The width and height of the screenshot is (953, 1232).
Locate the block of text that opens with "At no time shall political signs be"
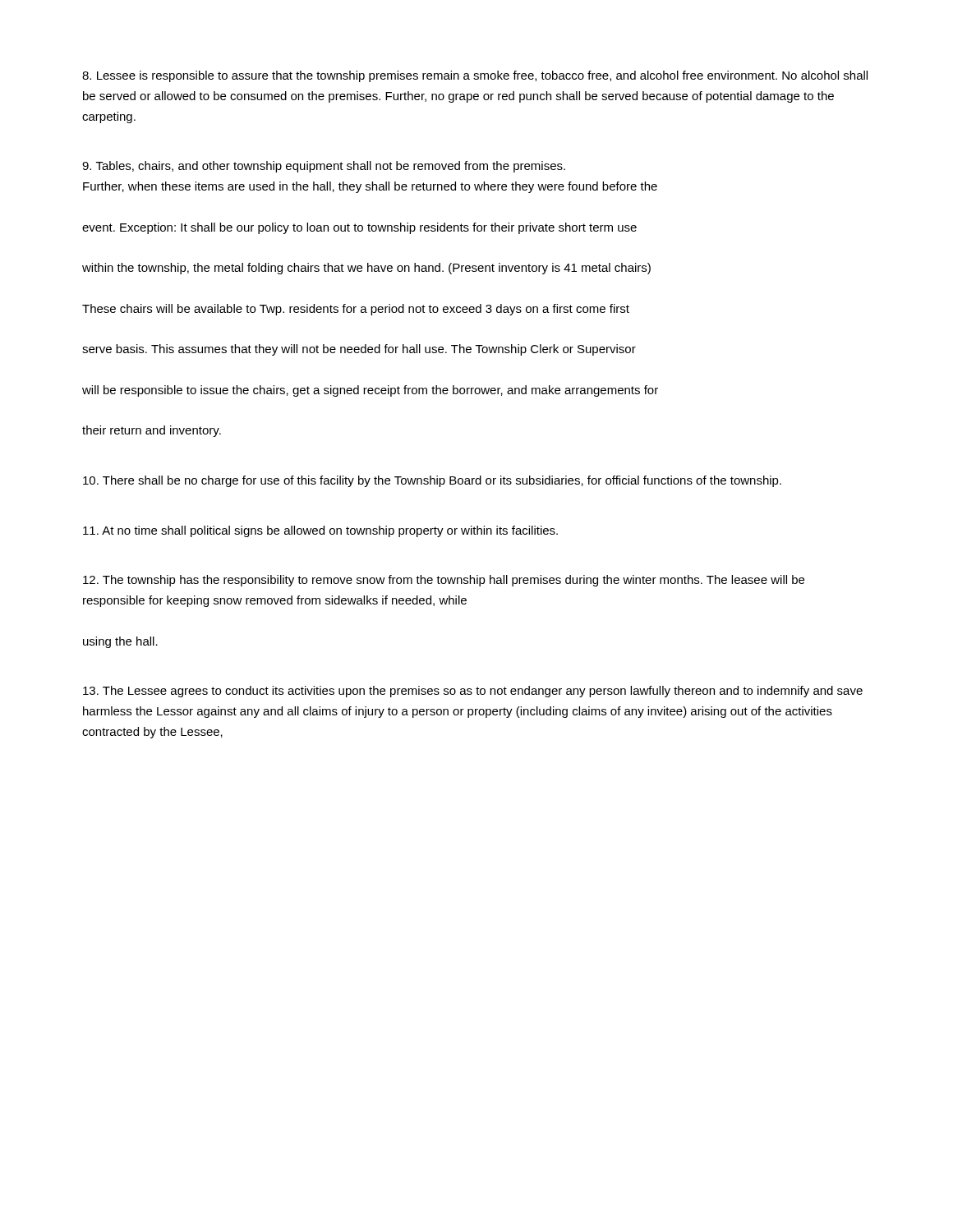click(321, 530)
